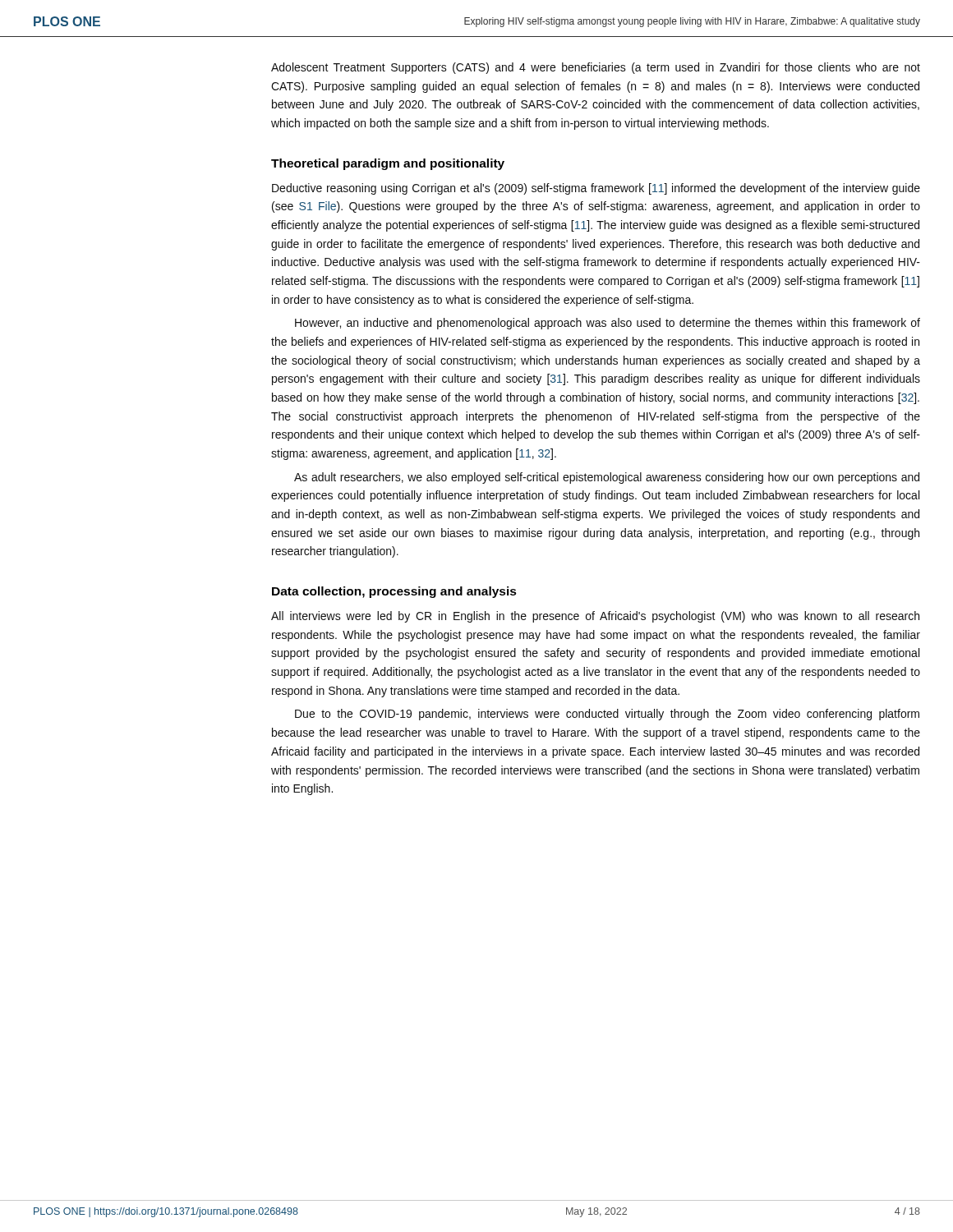953x1232 pixels.
Task: Locate the text block that reads "Adolescent Treatment Supporters (CATS)"
Action: pyautogui.click(x=596, y=96)
